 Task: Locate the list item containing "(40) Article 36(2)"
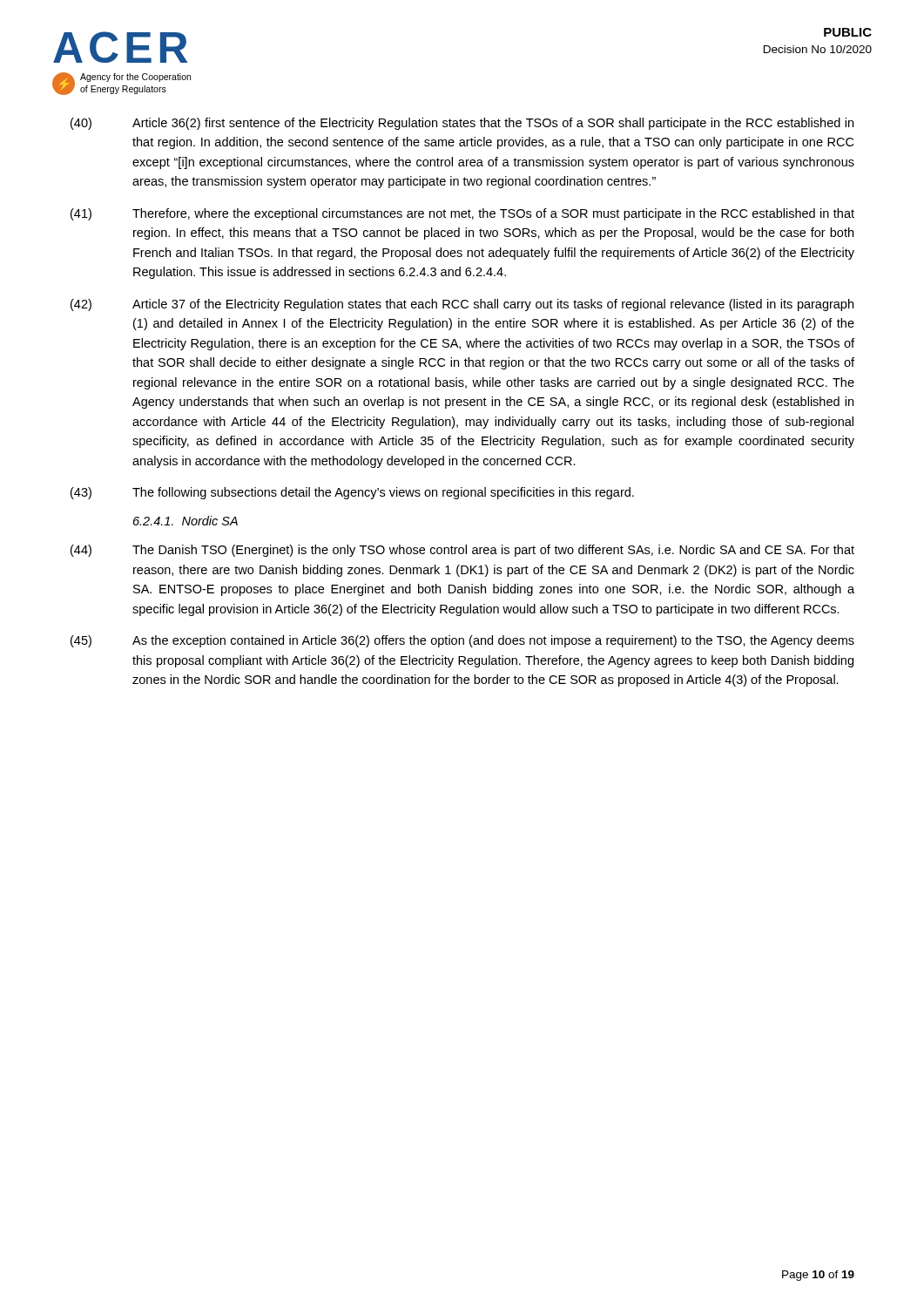(462, 152)
